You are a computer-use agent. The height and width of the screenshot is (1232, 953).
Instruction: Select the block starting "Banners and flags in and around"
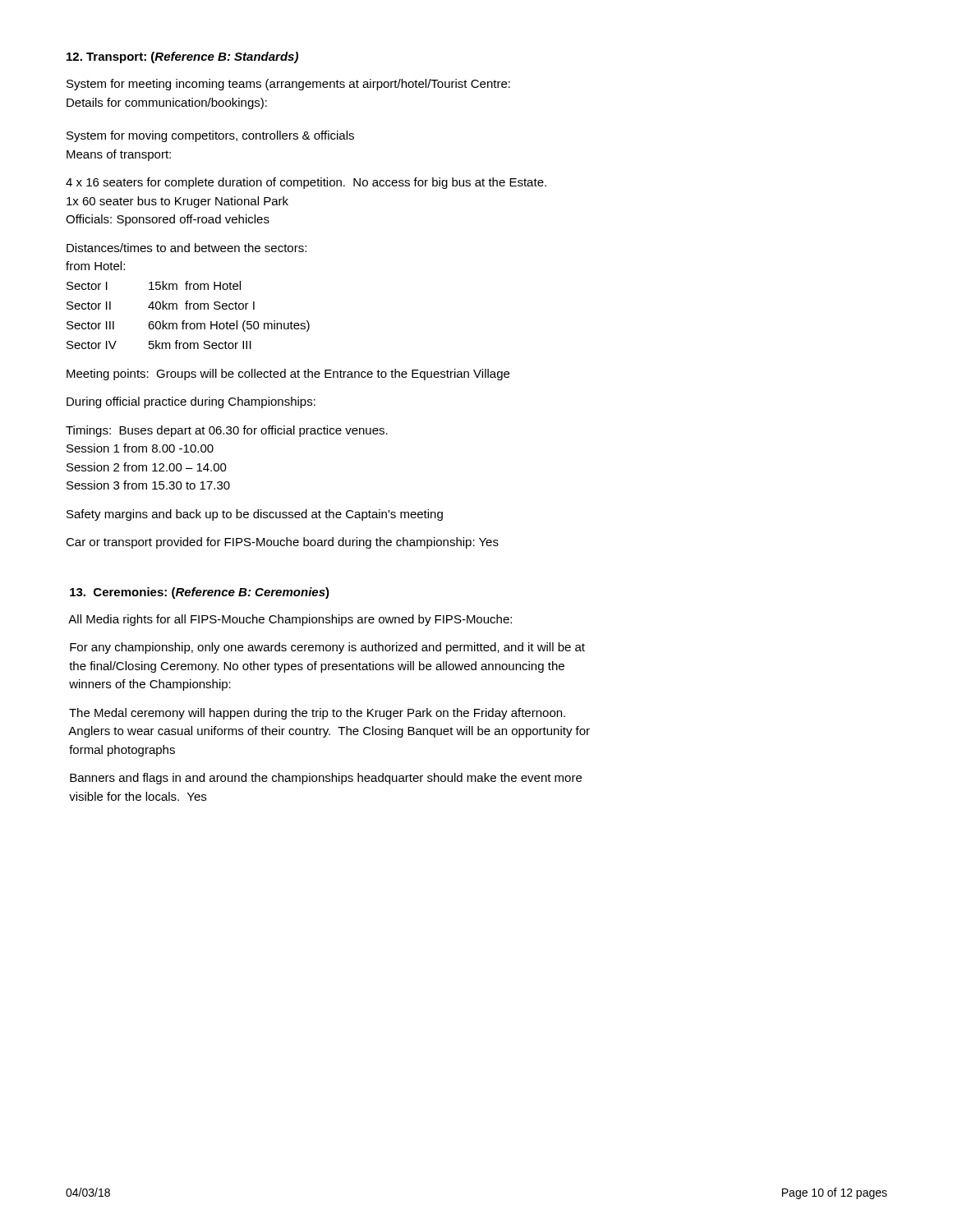click(x=324, y=787)
